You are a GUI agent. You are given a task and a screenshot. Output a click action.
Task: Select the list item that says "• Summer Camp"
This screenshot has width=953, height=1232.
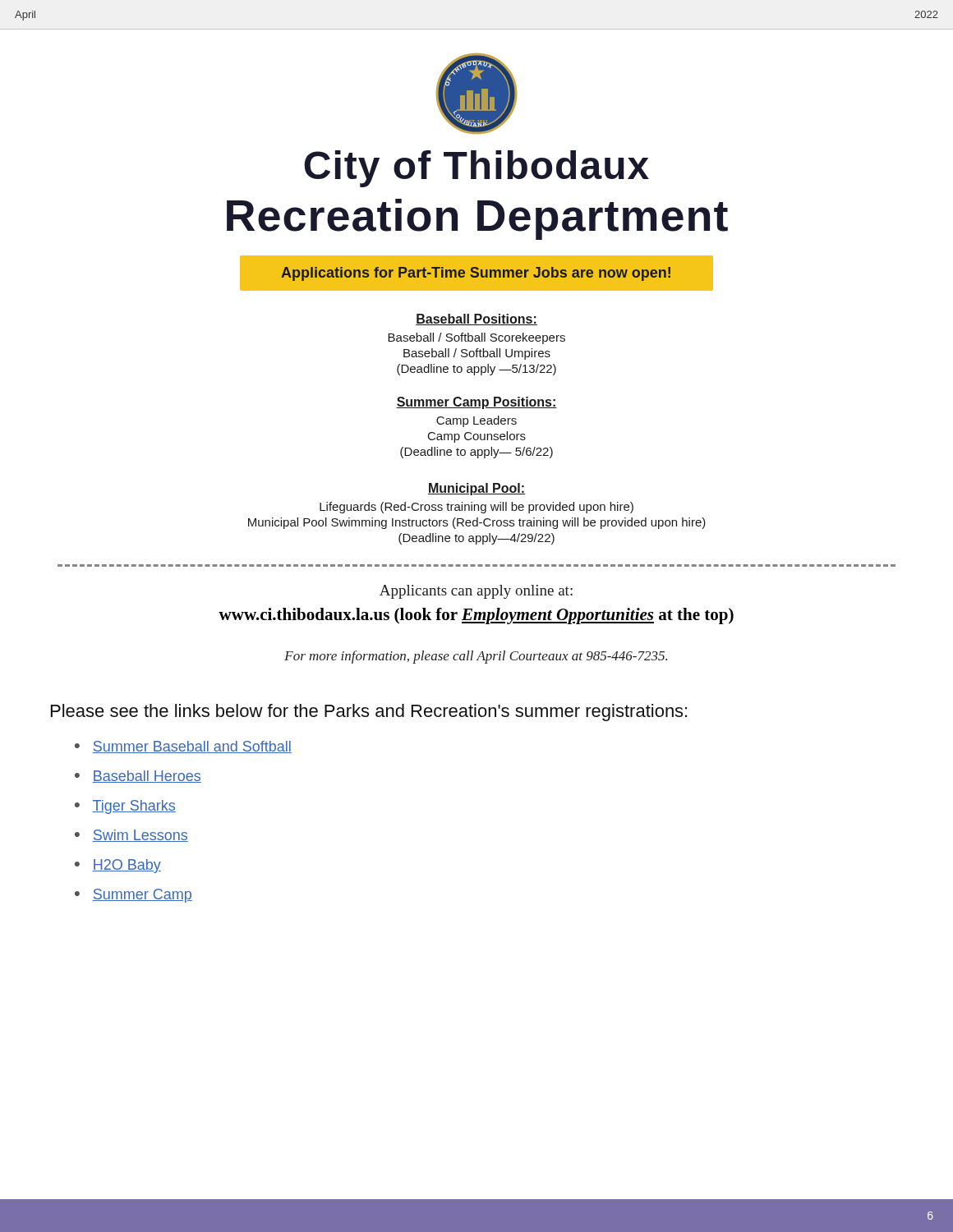(x=133, y=893)
